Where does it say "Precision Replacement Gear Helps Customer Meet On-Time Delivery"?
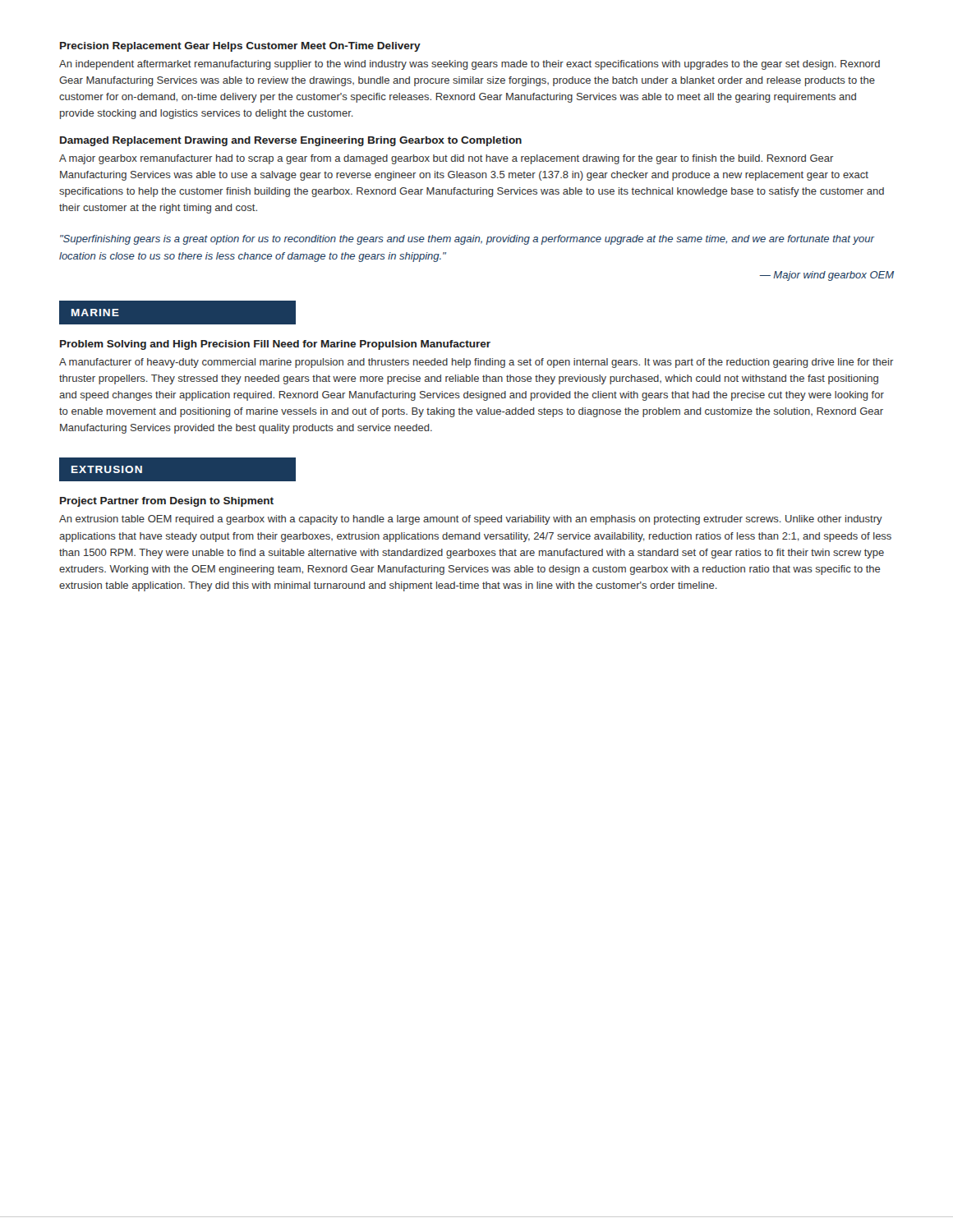 click(x=240, y=46)
